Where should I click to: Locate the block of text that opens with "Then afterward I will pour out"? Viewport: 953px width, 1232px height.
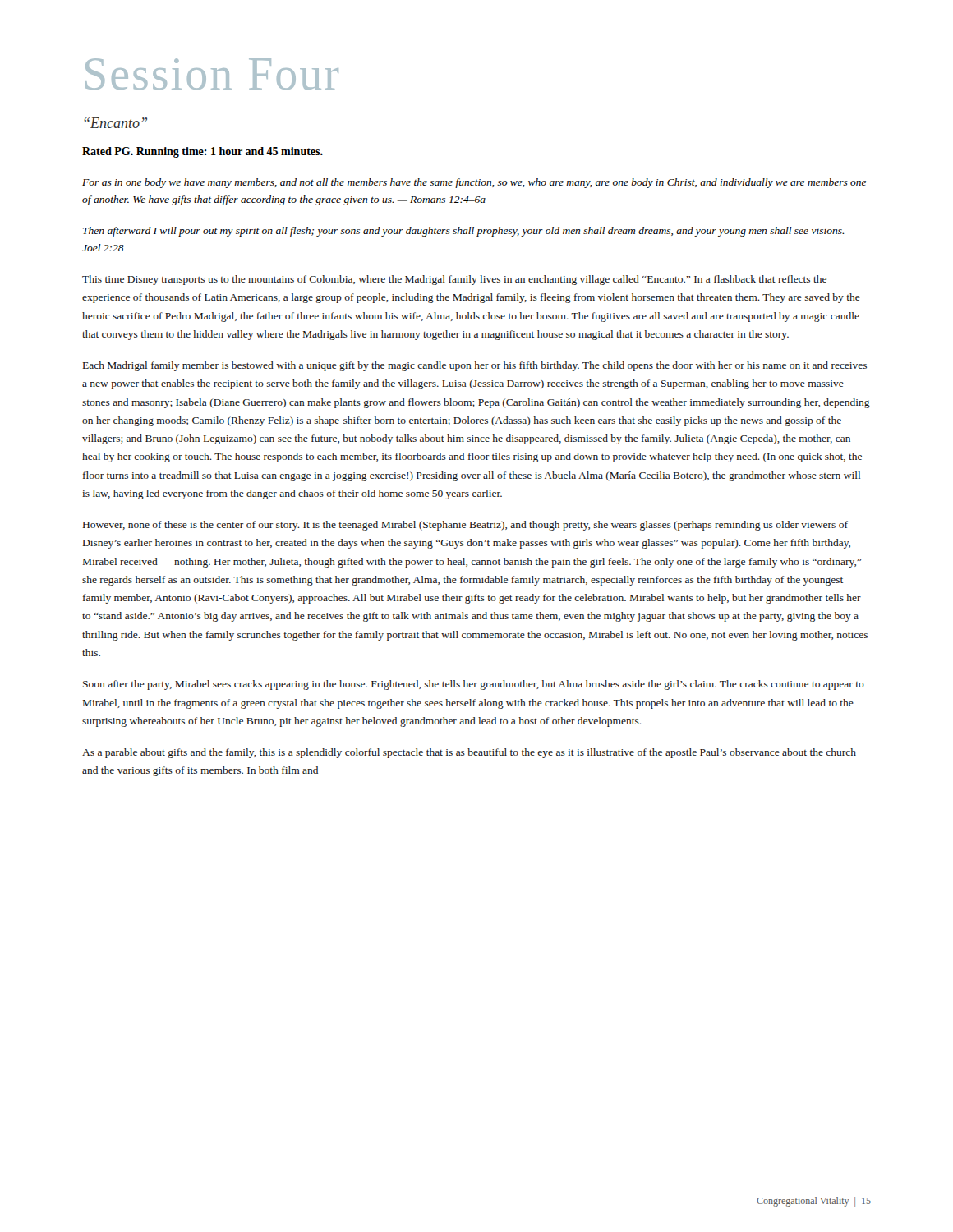tap(476, 239)
